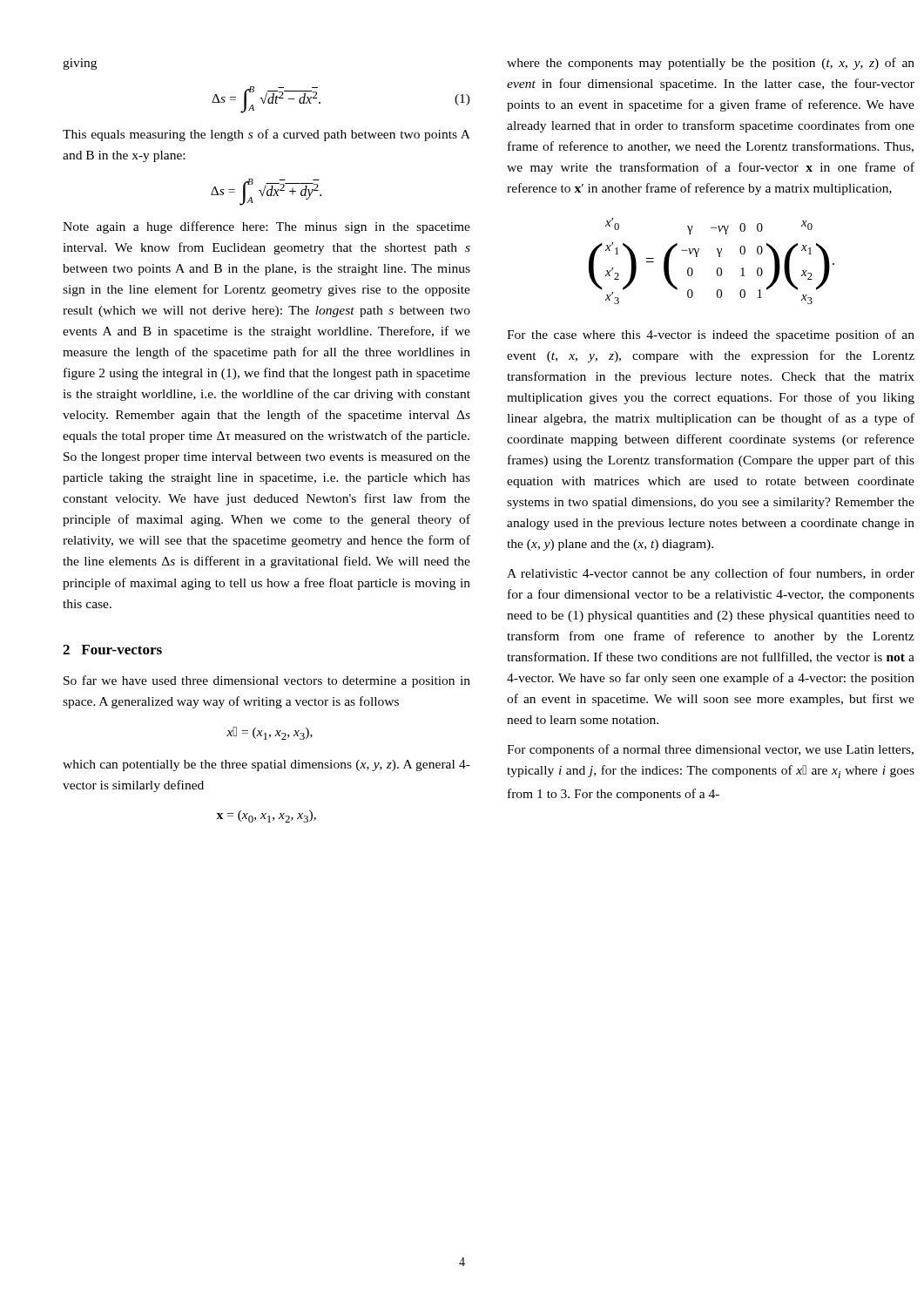Navigate to the block starting "Note again a huge"

(x=267, y=415)
